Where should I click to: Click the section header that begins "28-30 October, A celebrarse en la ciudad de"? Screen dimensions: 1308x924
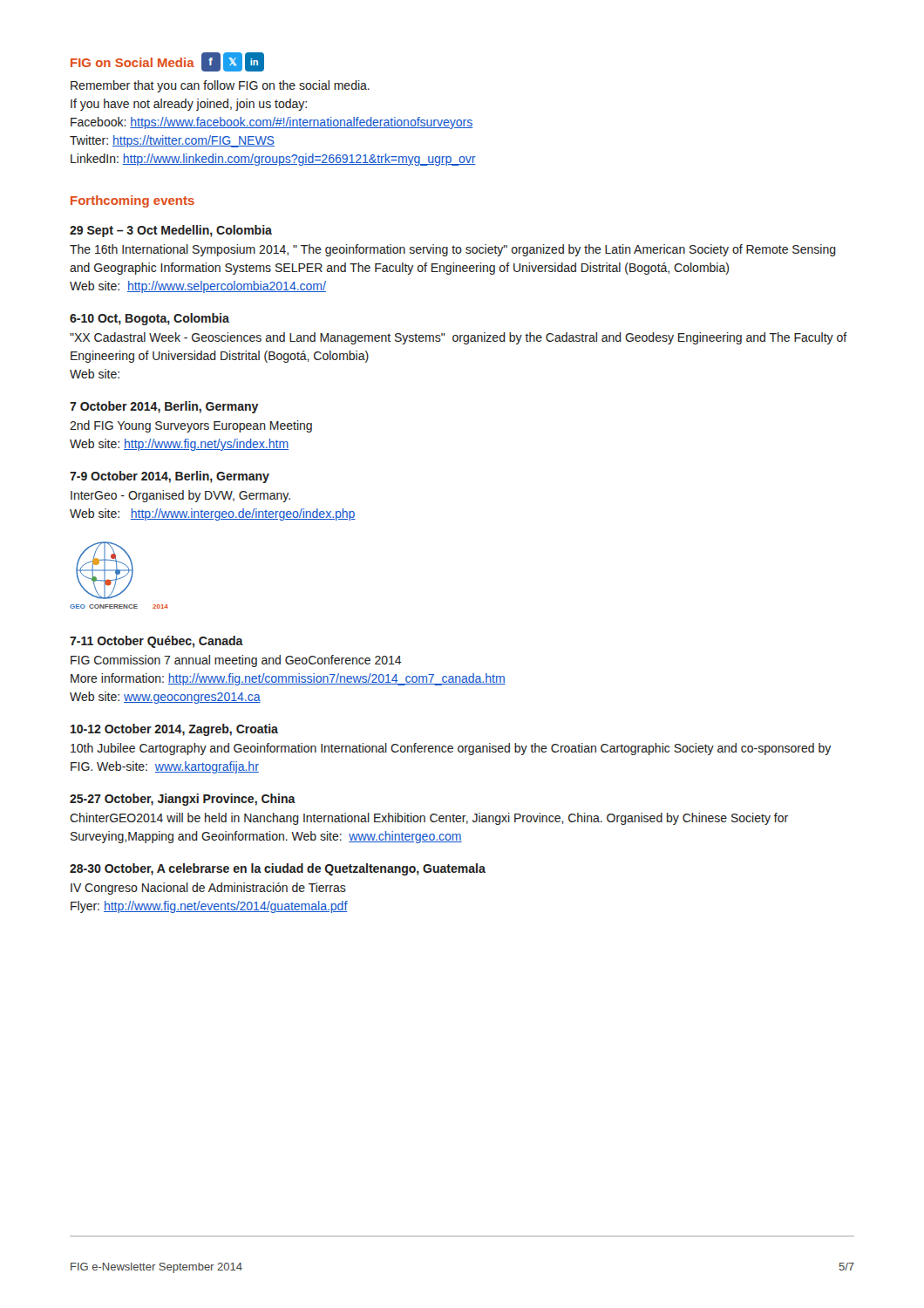[278, 869]
